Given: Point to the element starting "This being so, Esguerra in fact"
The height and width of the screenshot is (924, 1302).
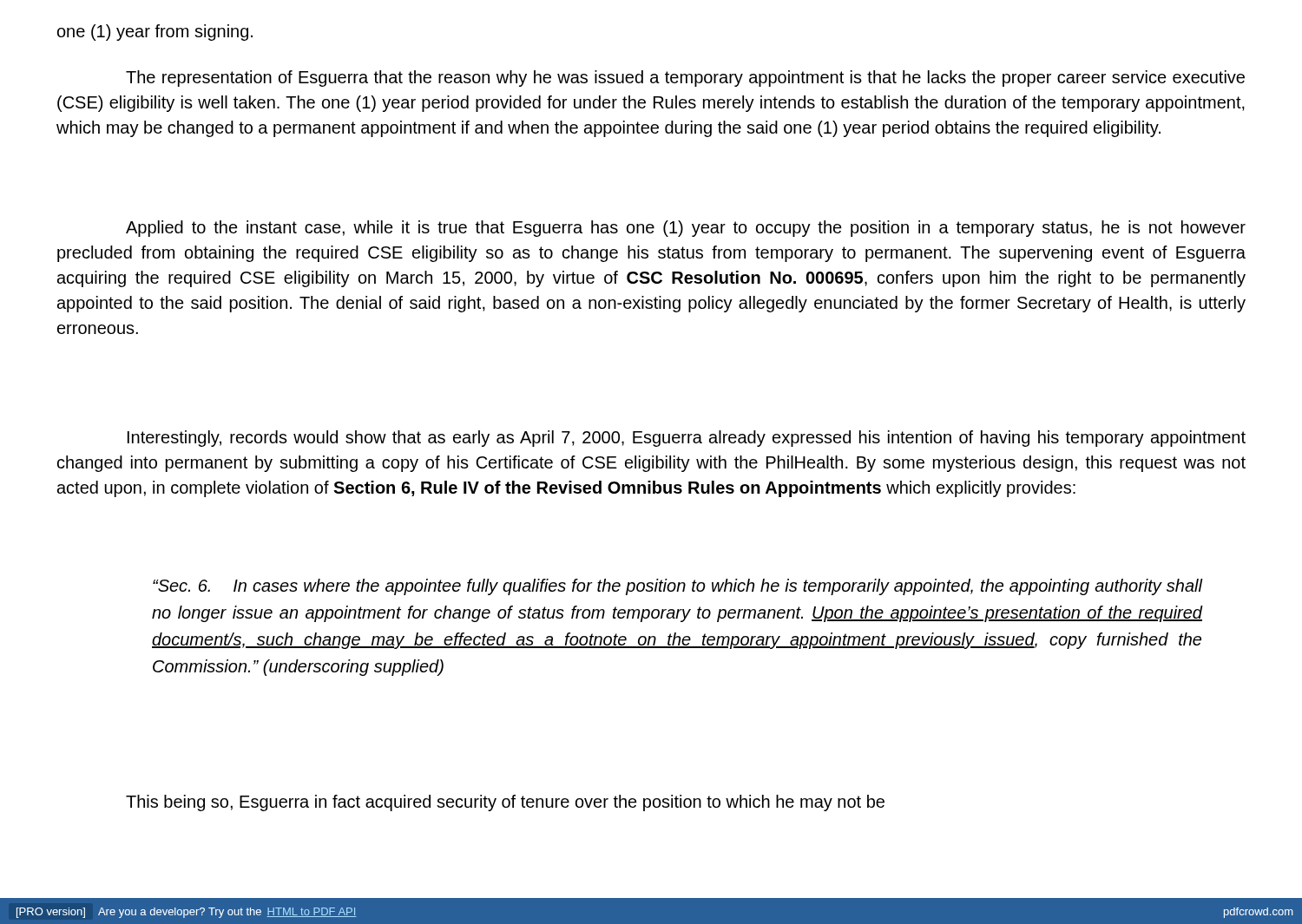Looking at the screenshot, I should (x=651, y=802).
